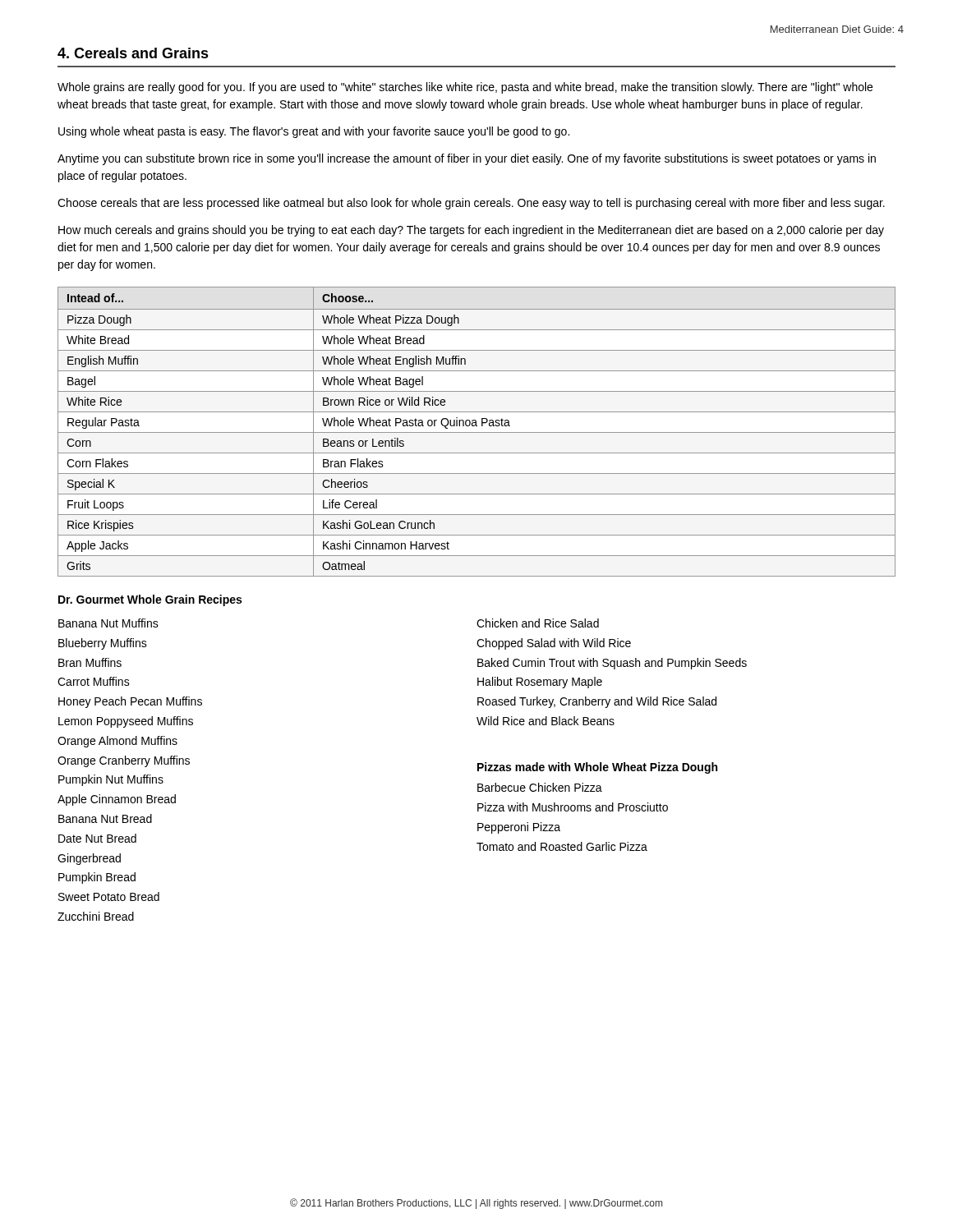Select the region starting "Using whole wheat pasta is easy. The flavor's"

click(x=314, y=131)
